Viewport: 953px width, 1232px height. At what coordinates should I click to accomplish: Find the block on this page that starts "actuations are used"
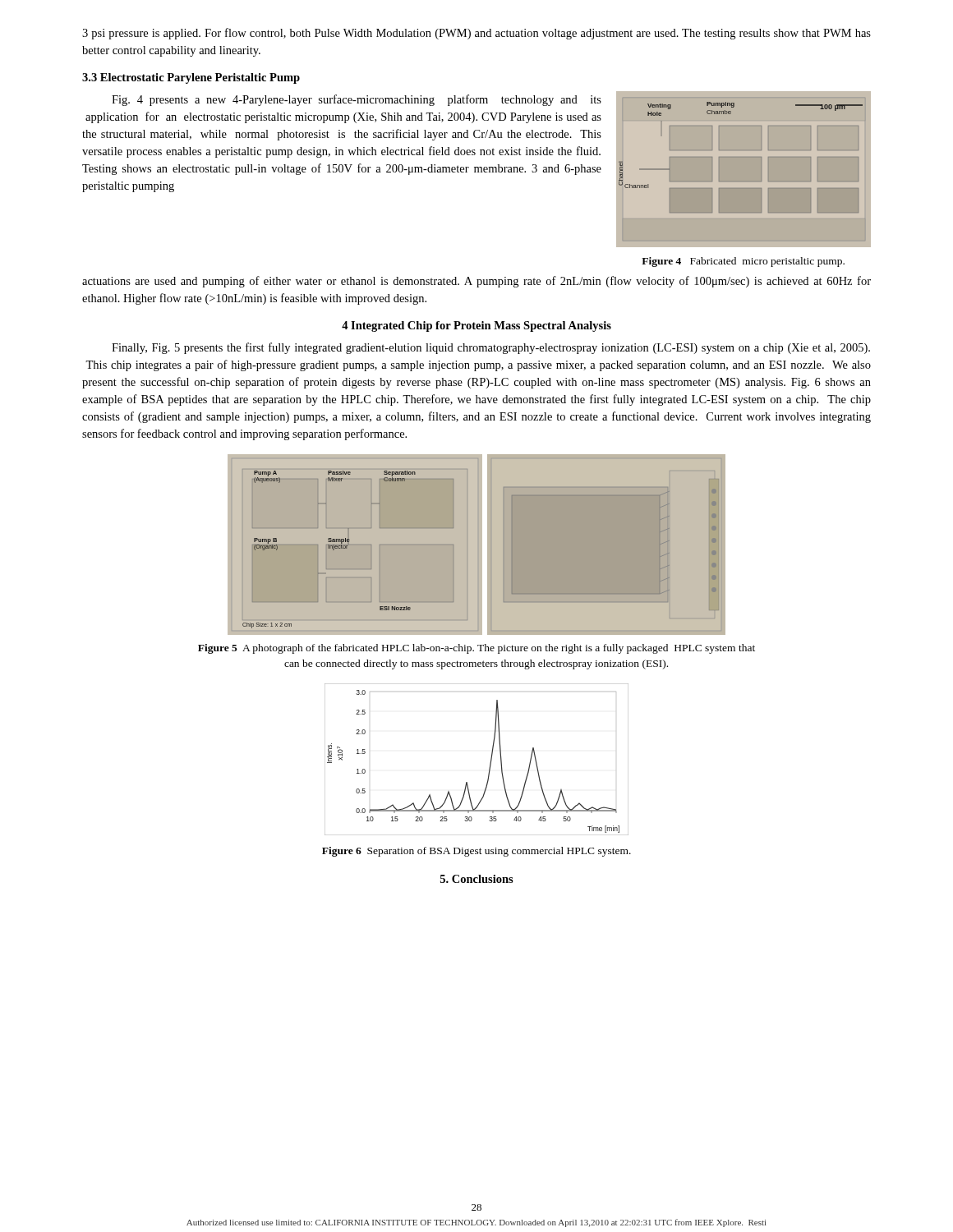[476, 290]
